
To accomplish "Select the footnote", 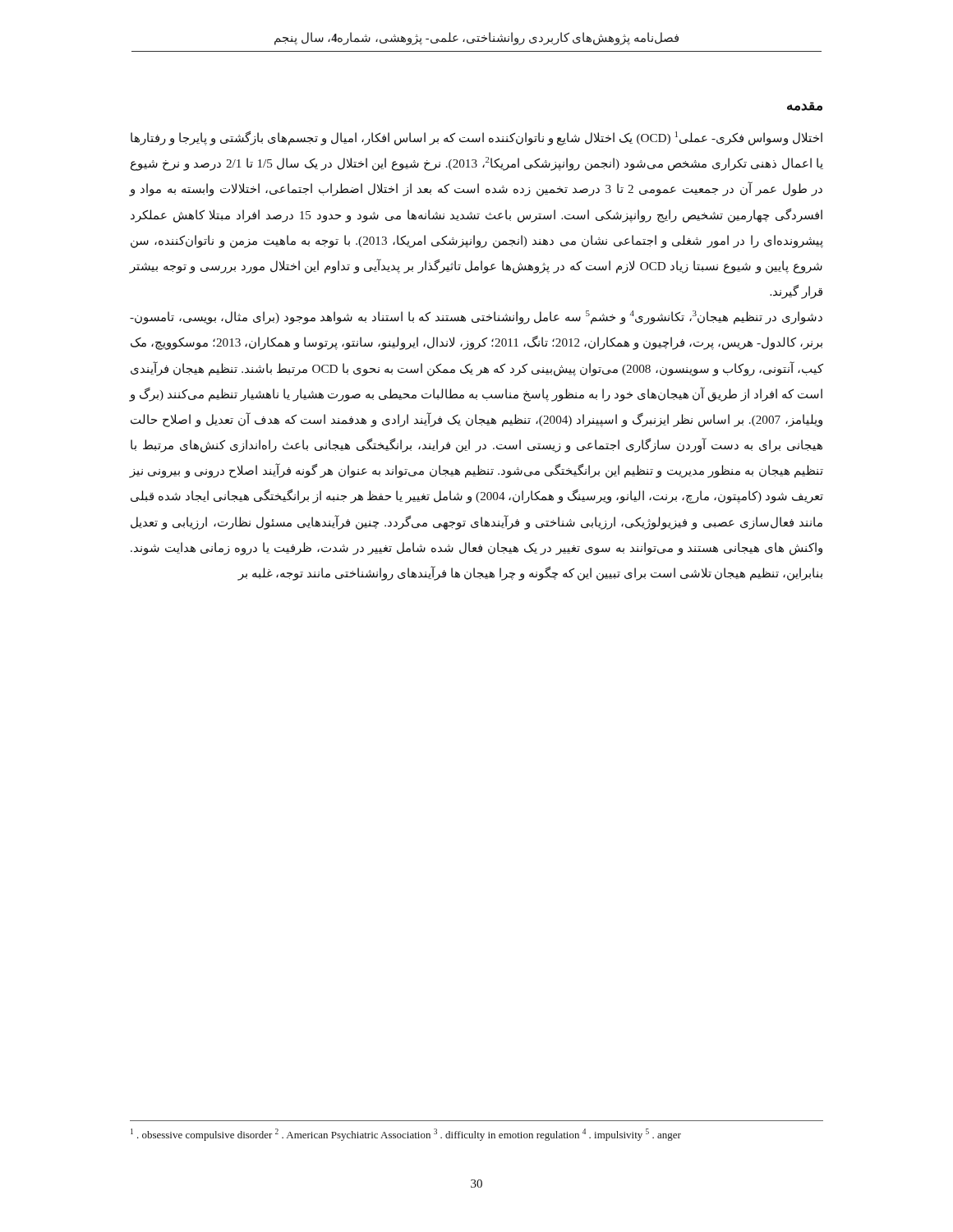I will 405,1134.
